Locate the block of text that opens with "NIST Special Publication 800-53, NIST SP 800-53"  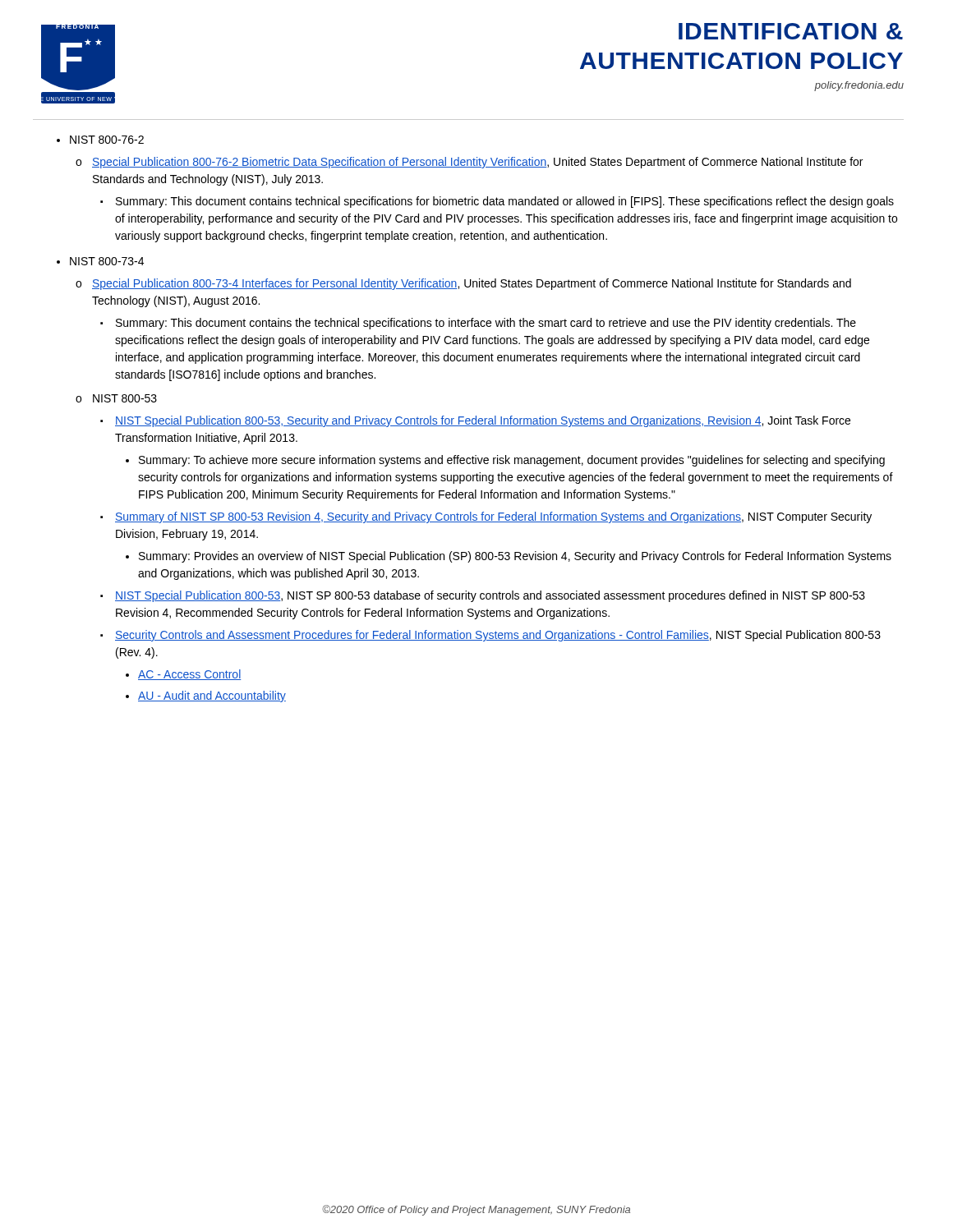point(490,604)
